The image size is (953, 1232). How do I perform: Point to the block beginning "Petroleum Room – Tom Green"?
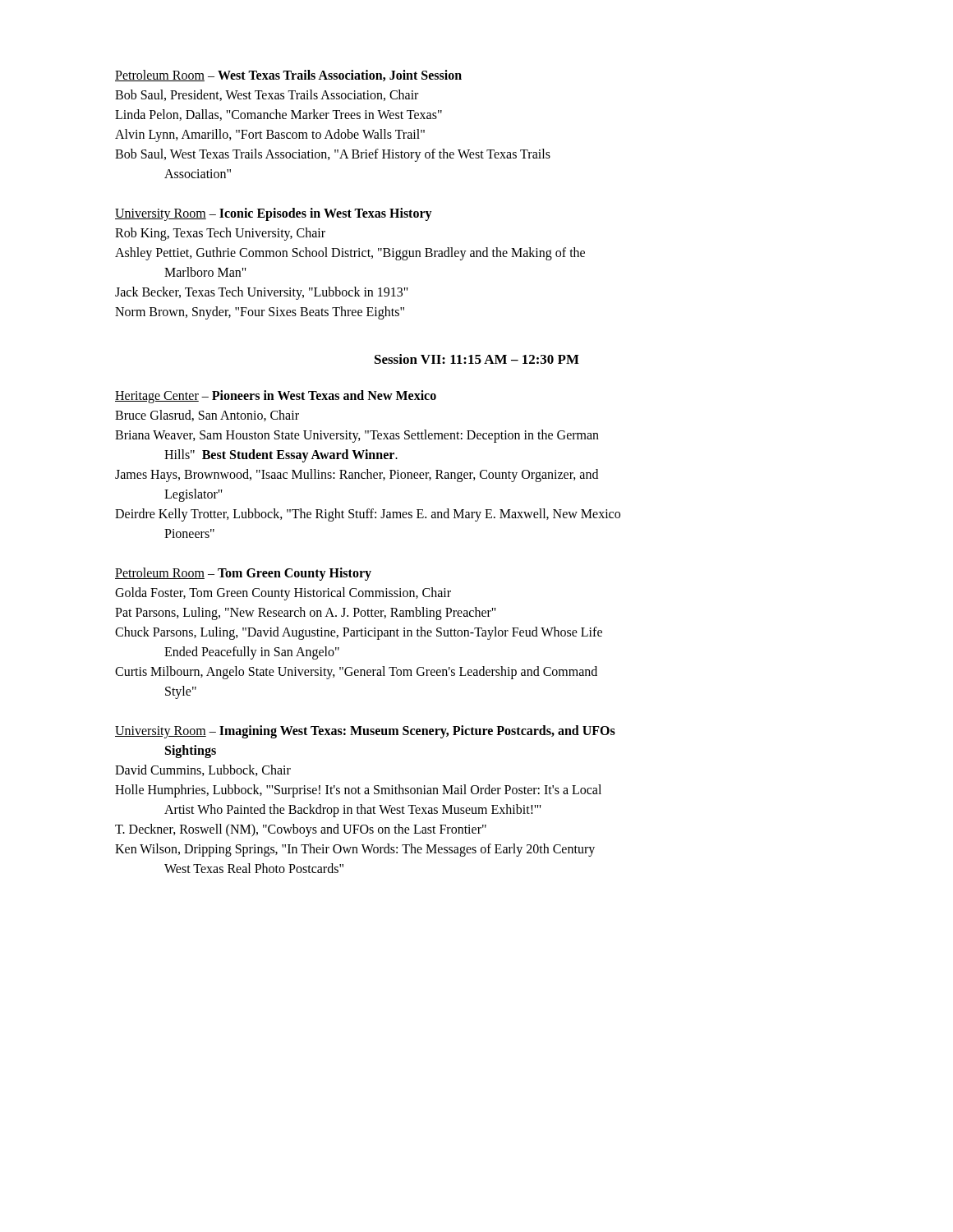pyautogui.click(x=476, y=632)
